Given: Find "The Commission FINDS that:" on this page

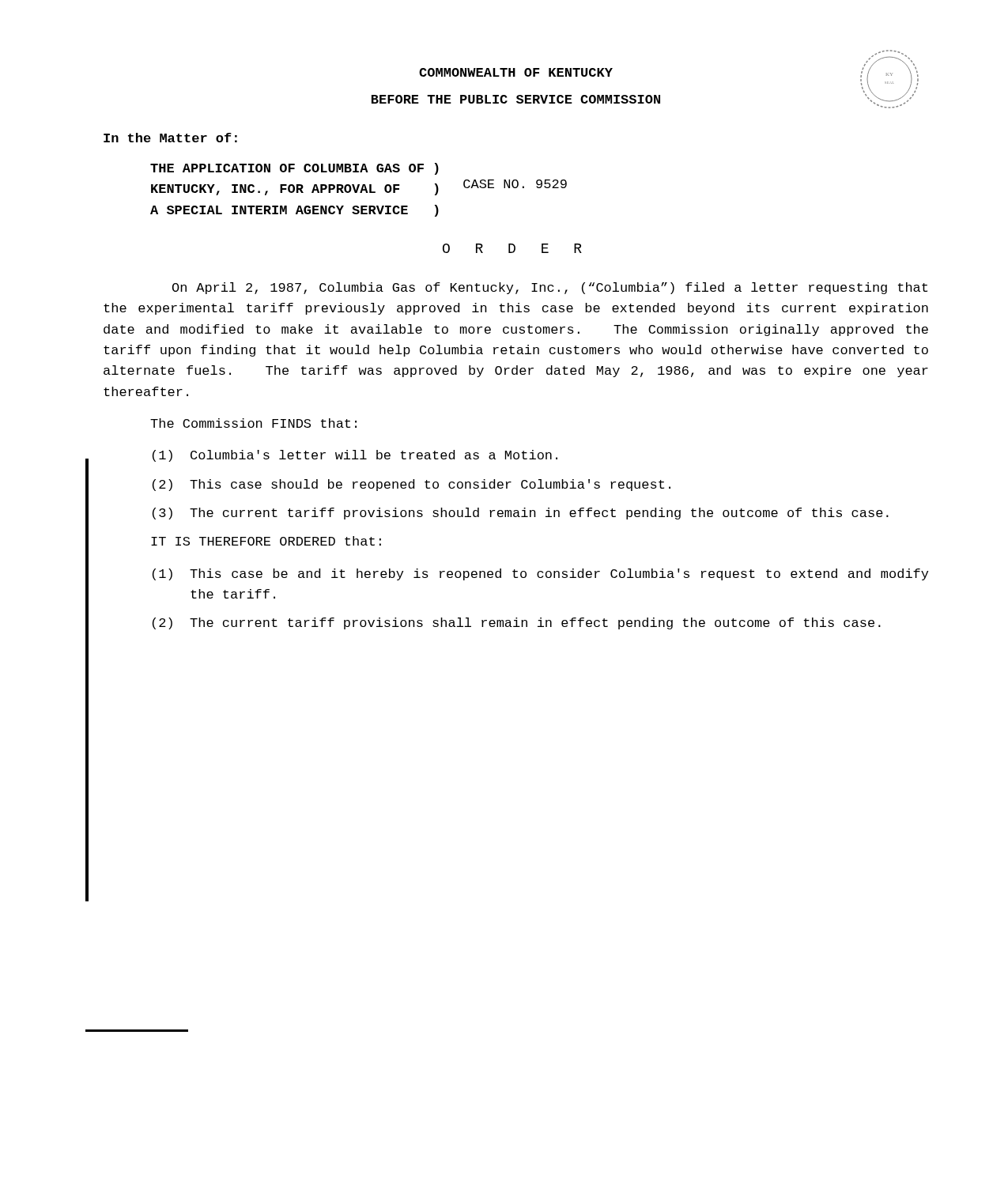Looking at the screenshot, I should point(255,424).
